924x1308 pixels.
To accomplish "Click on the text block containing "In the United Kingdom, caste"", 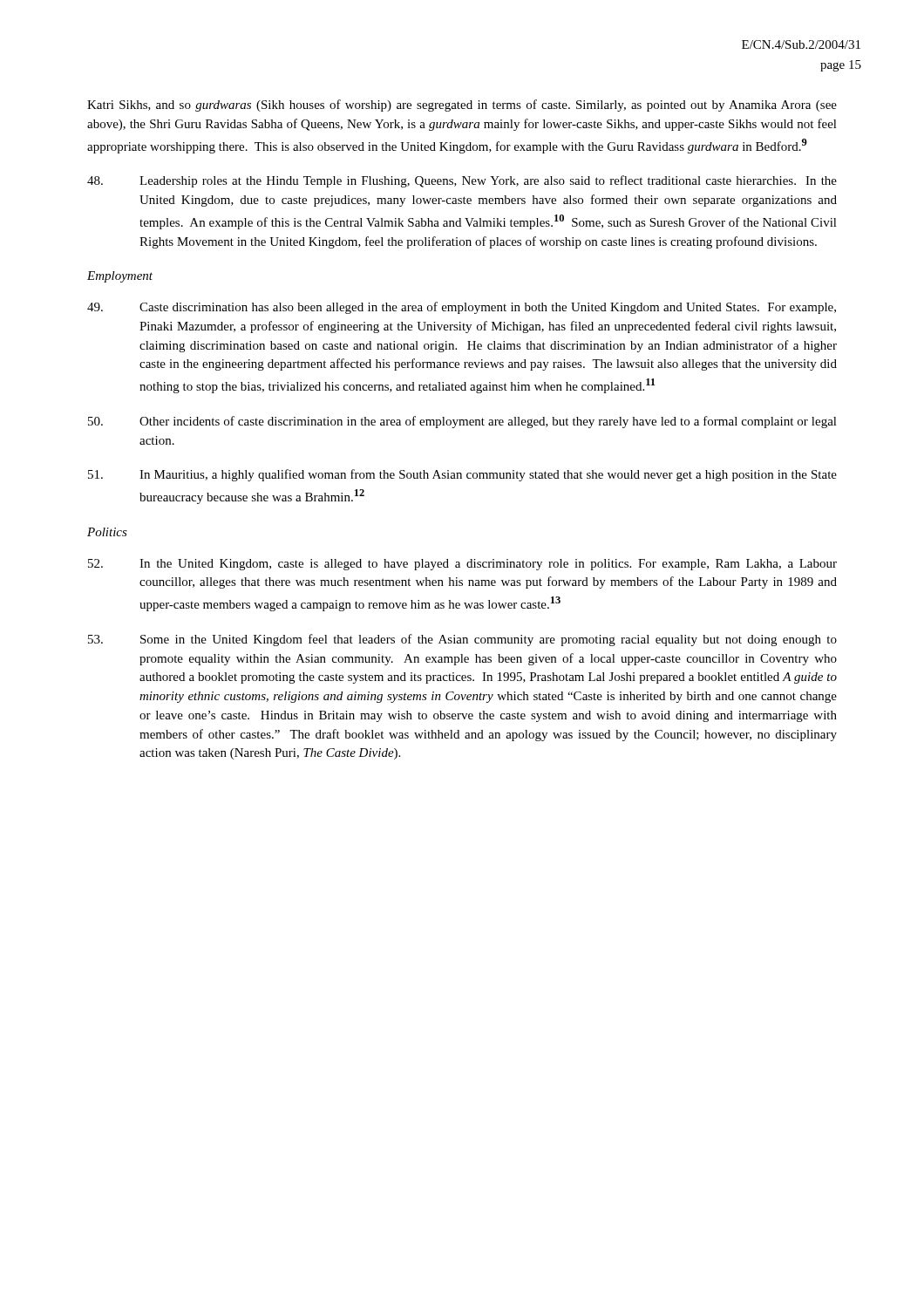I will coord(462,584).
